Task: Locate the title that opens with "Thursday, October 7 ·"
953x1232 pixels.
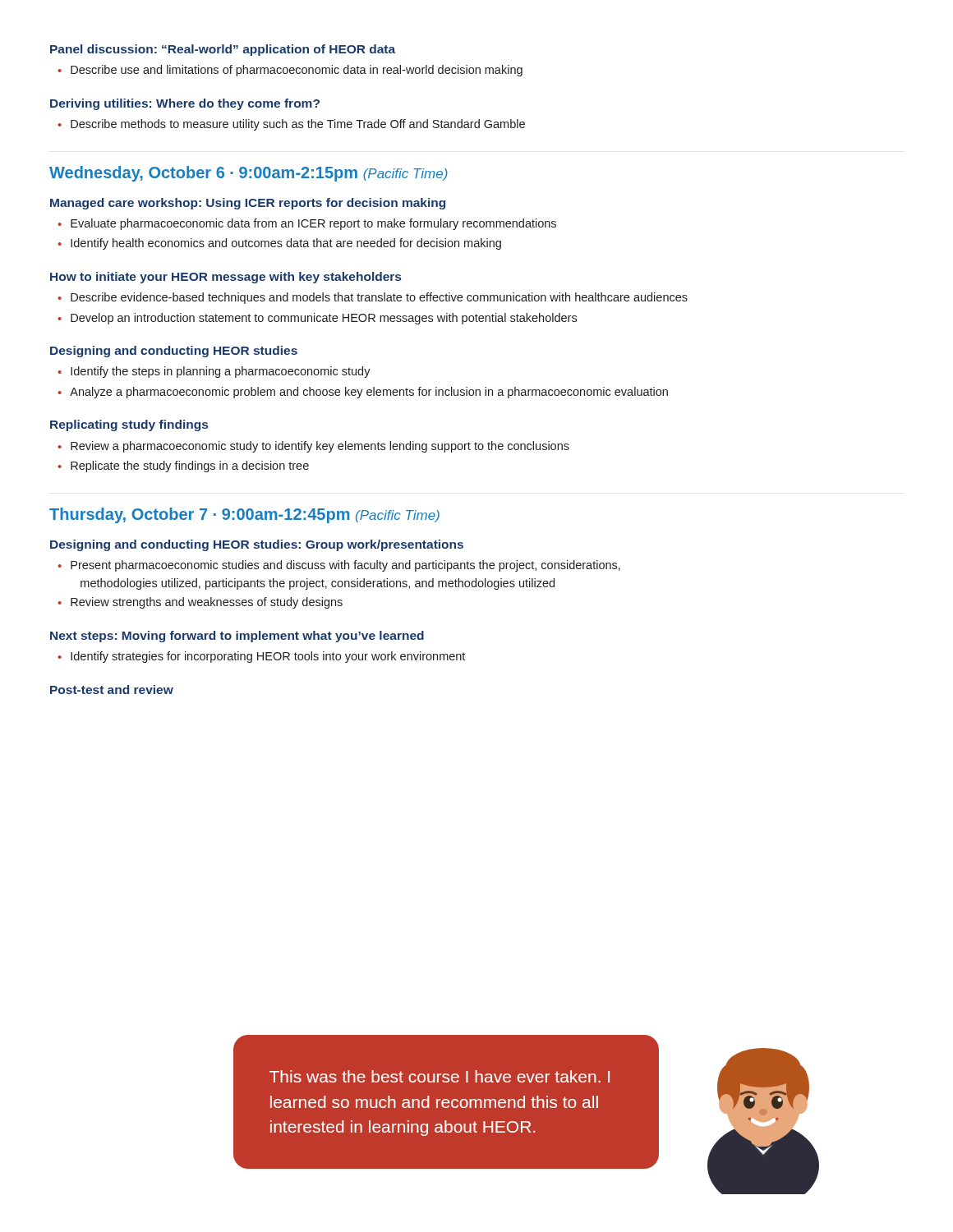Action: [245, 514]
